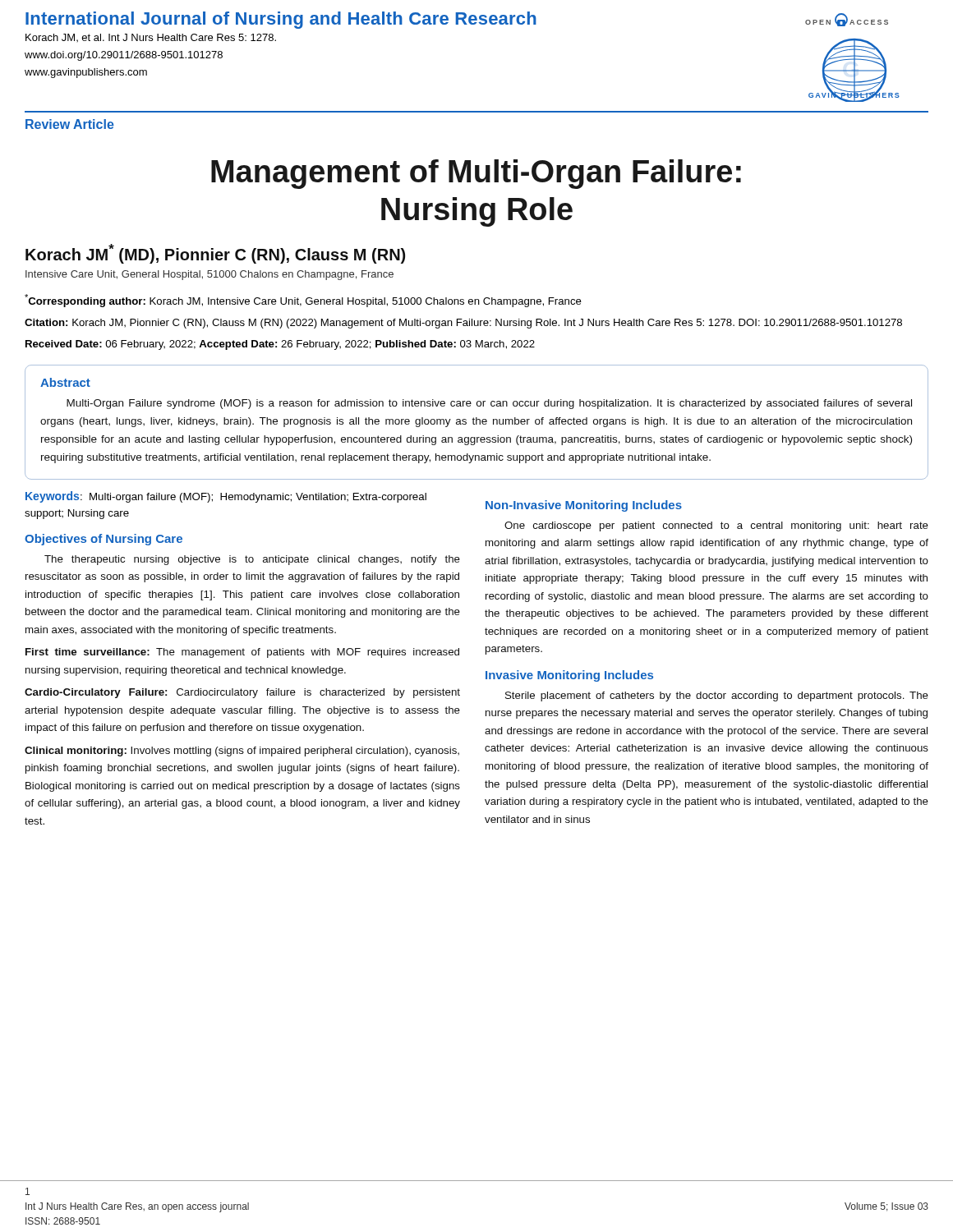
Task: Locate the text "Invasive Monitoring Includes"
Action: (x=569, y=675)
